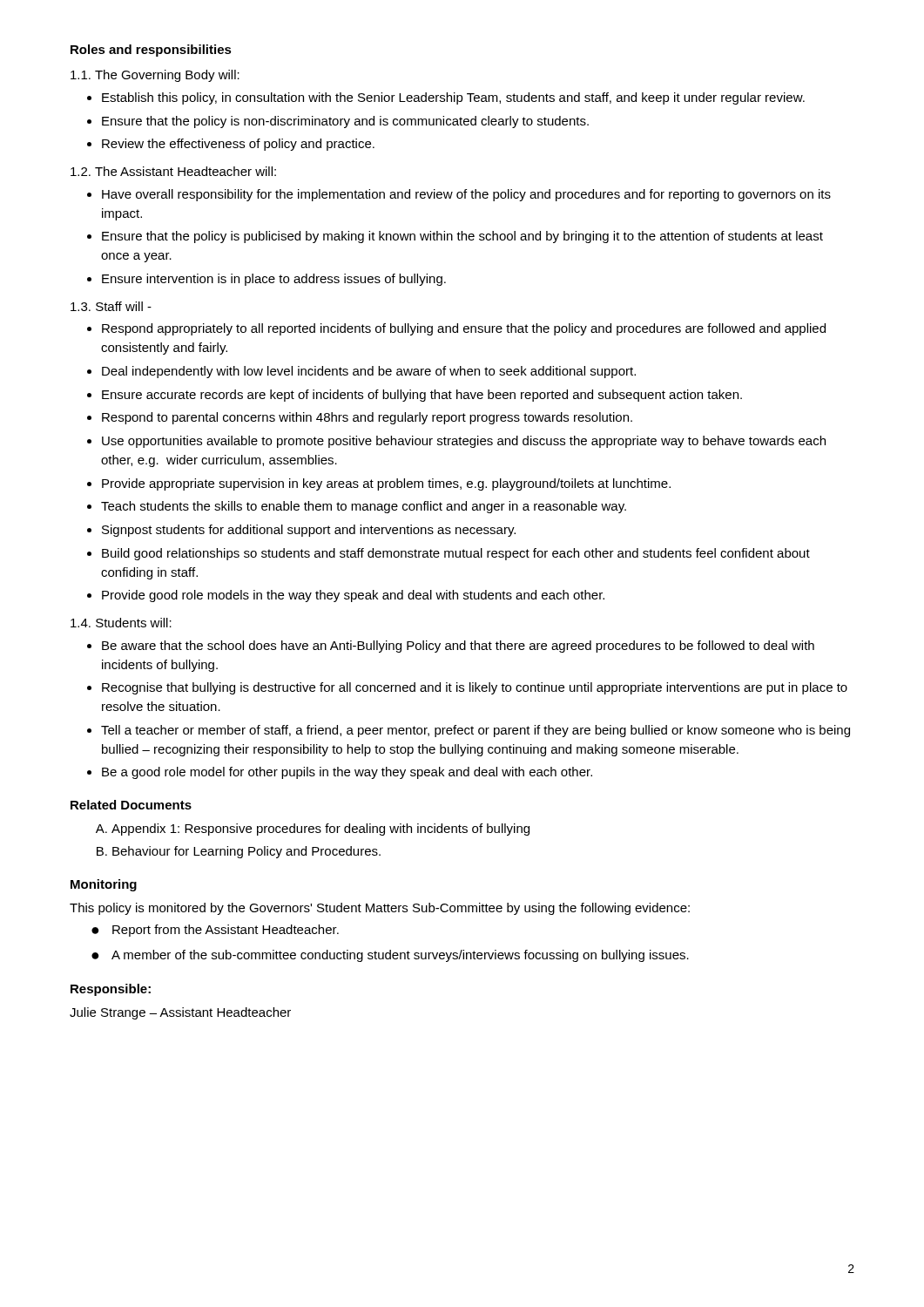Click on the passage starting "This policy is"
Viewport: 924px width, 1307px height.
click(380, 907)
